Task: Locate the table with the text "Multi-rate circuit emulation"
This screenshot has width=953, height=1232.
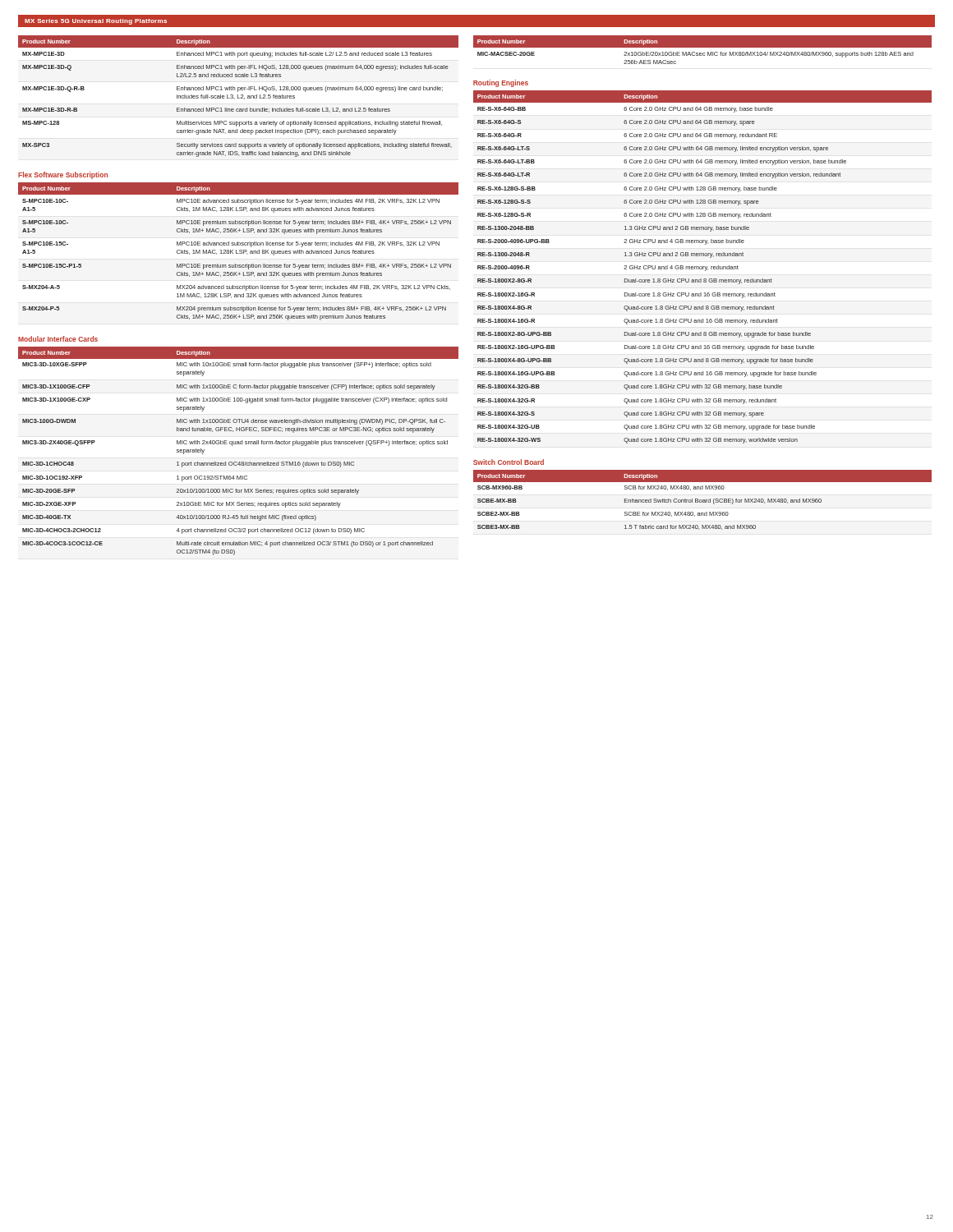Action: tap(238, 453)
